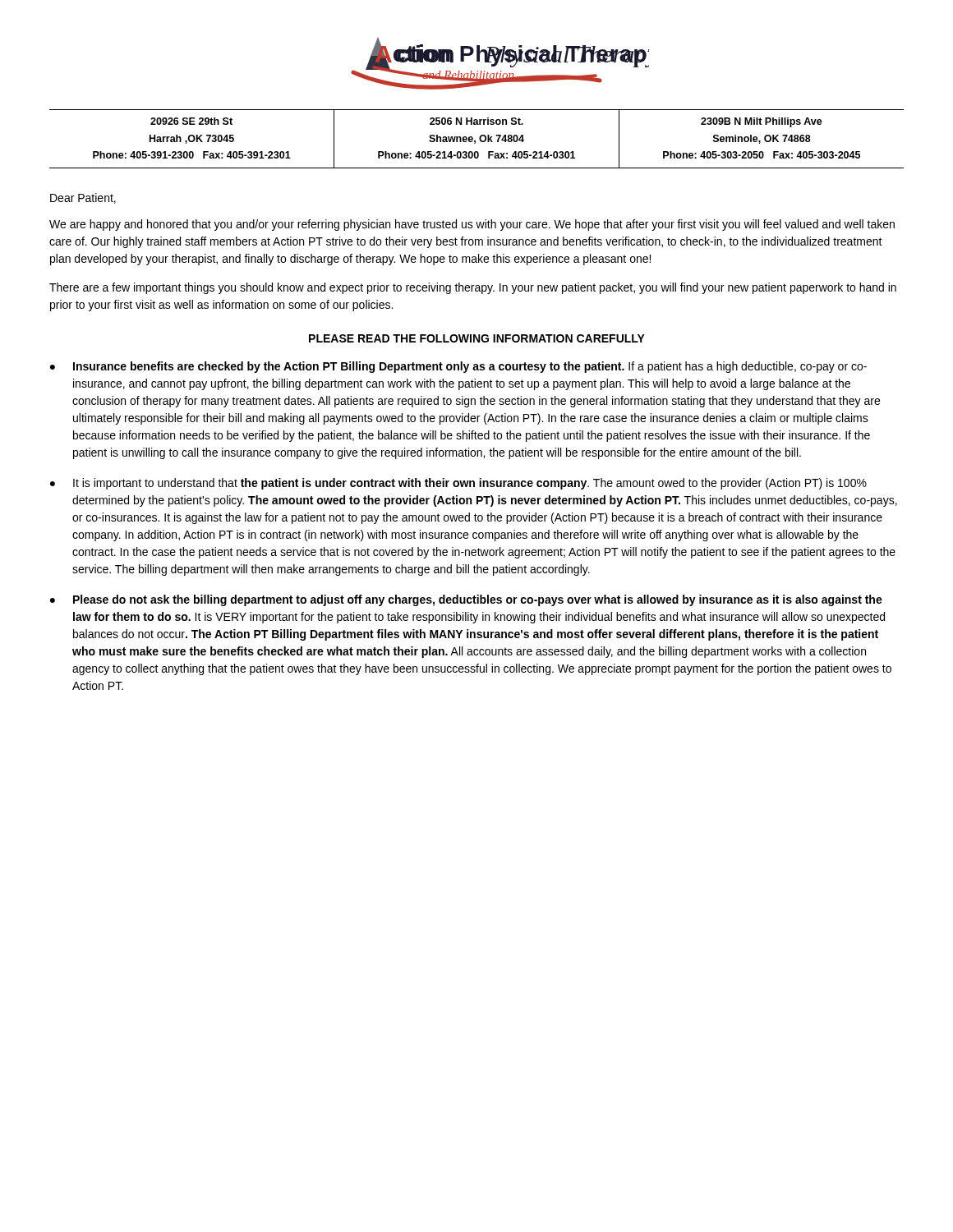This screenshot has height=1232, width=953.
Task: Click where it says "PLEASE READ THE FOLLOWING INFORMATION CAREFULLY"
Action: (476, 338)
